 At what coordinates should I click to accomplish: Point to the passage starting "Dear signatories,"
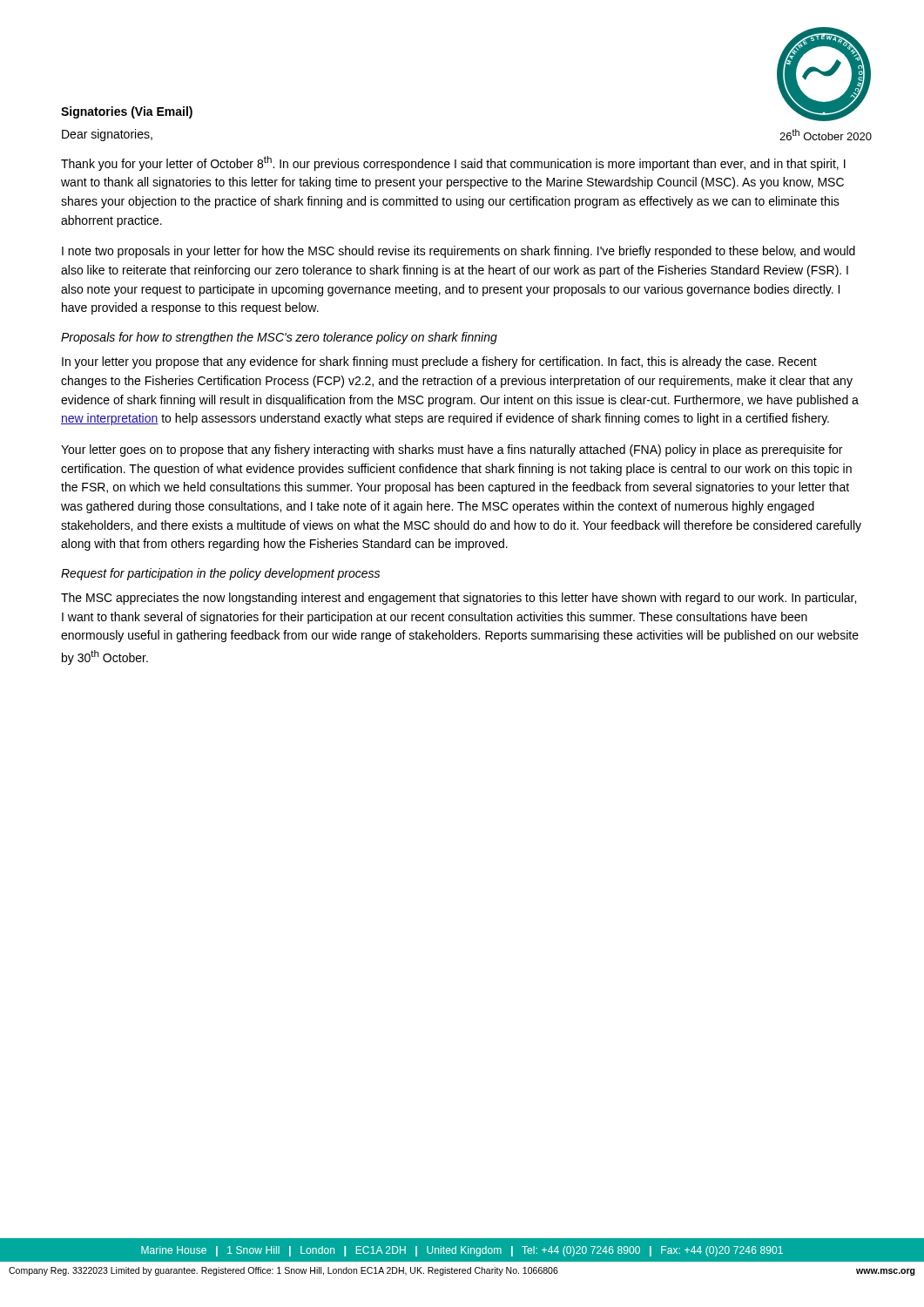tap(107, 134)
